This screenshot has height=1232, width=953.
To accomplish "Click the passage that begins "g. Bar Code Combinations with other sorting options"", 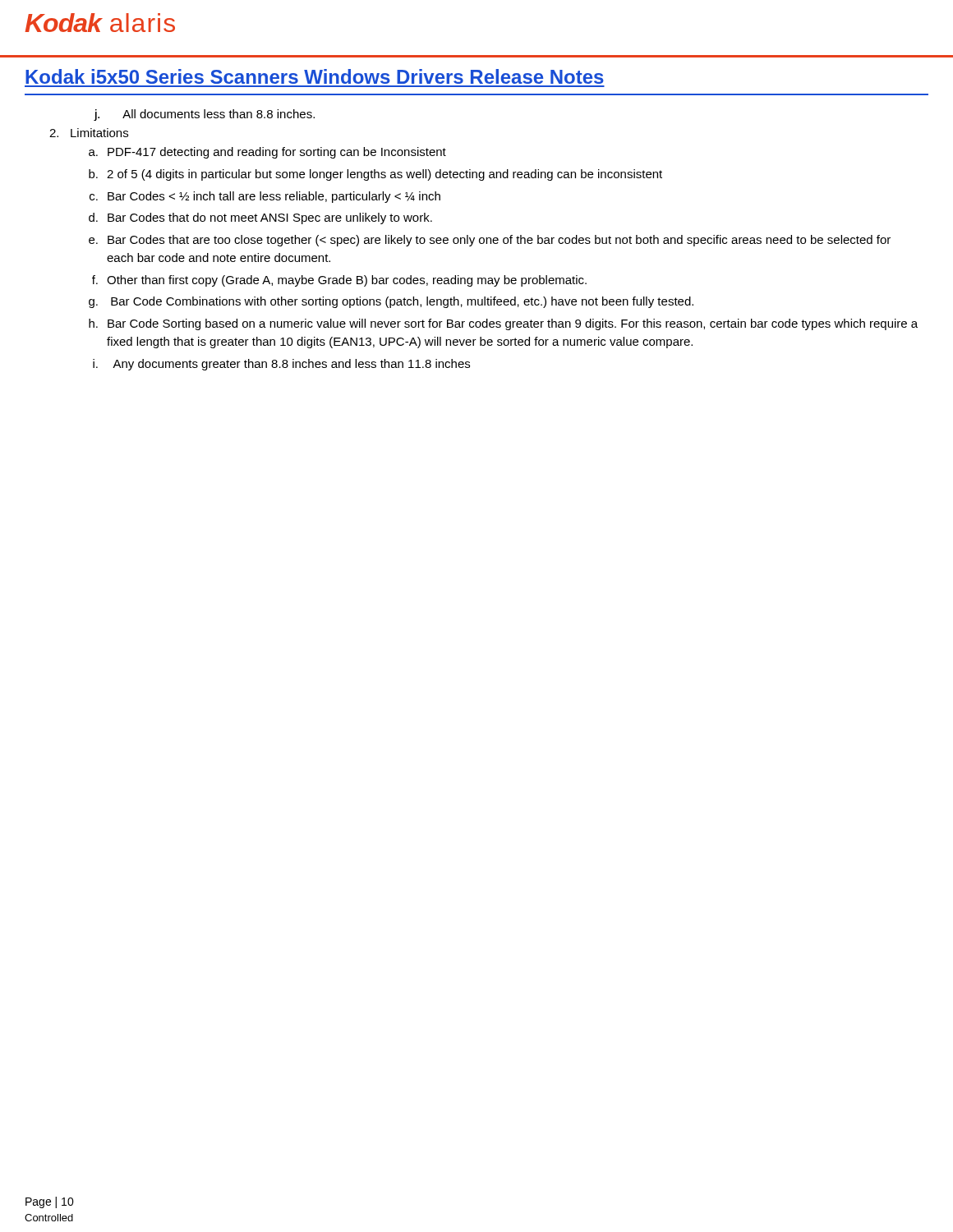I will point(401,302).
